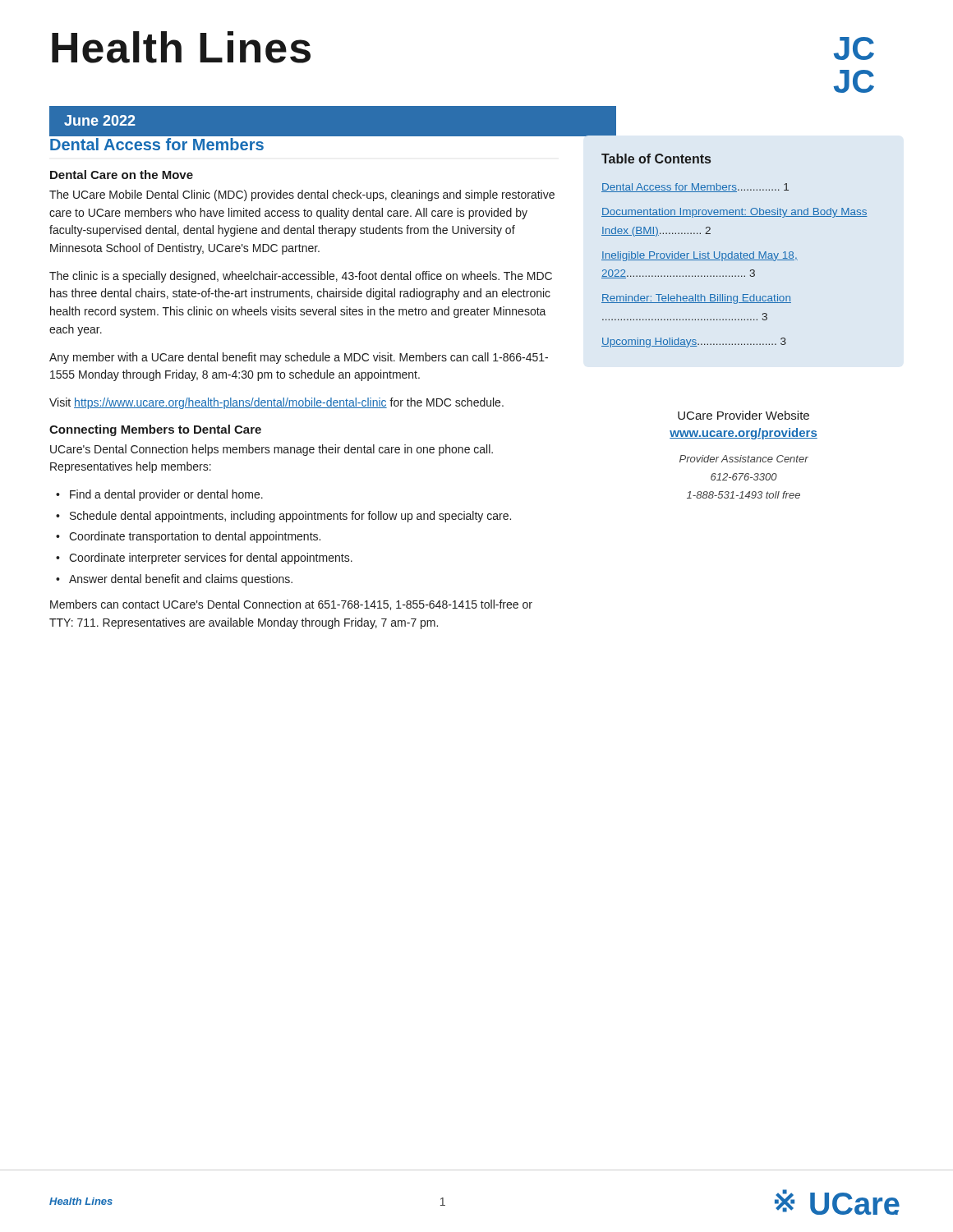Locate the text block with the text "Any member with"
Screen dimensions: 1232x953
299,366
